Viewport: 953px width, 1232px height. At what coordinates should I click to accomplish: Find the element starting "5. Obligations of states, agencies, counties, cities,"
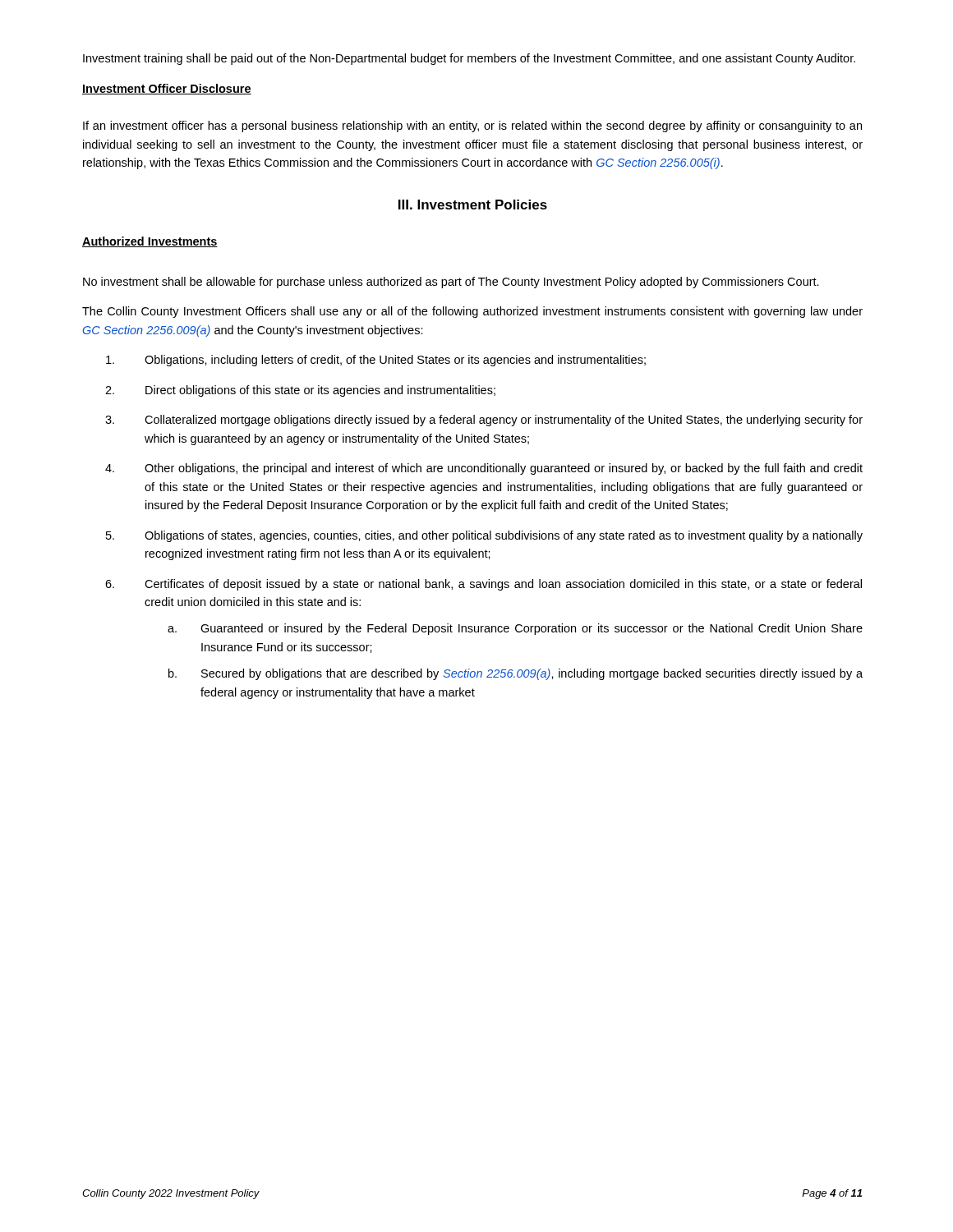tap(472, 545)
